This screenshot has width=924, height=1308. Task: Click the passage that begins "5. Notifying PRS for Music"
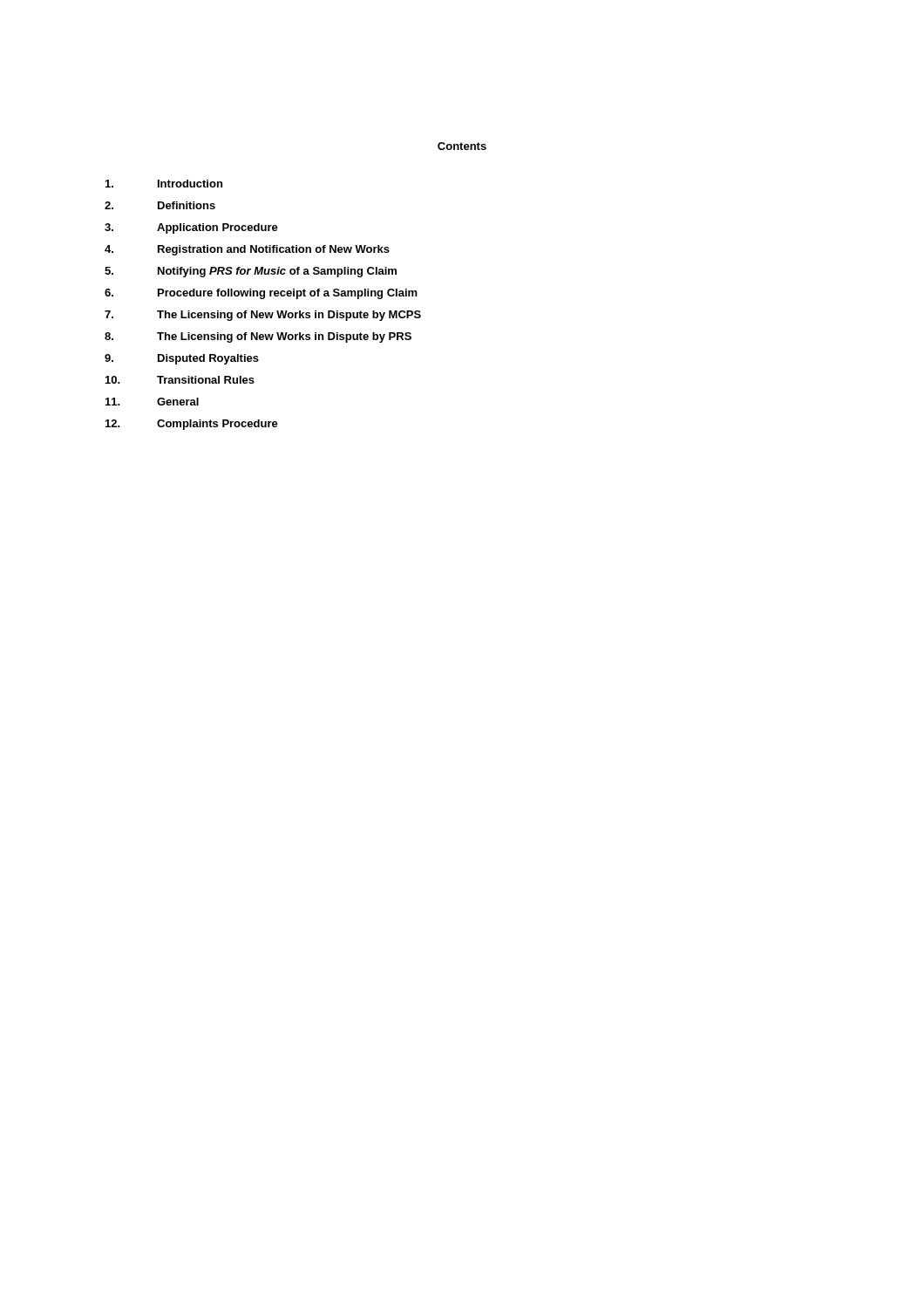(x=251, y=272)
